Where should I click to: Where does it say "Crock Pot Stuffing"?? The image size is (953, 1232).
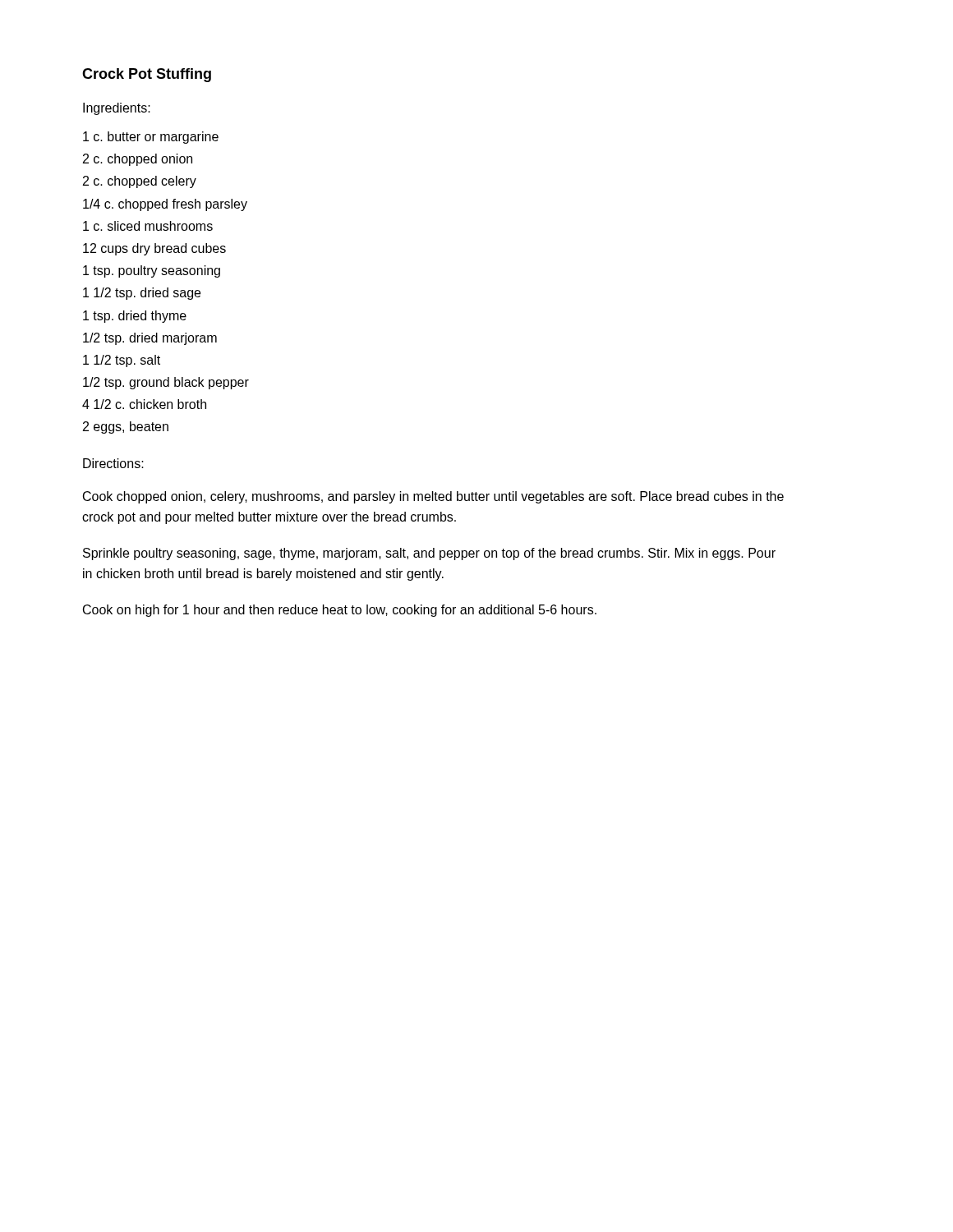click(x=147, y=74)
